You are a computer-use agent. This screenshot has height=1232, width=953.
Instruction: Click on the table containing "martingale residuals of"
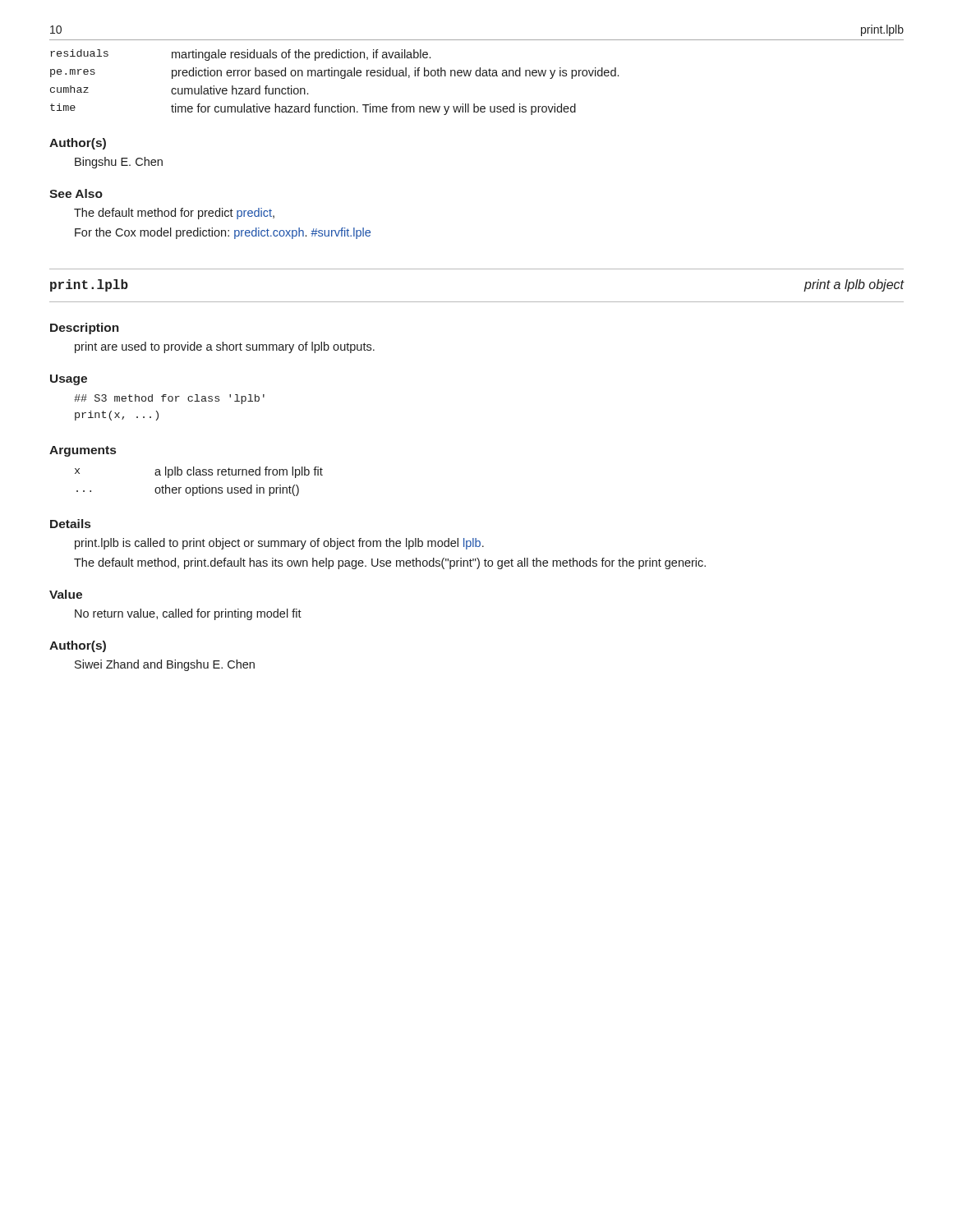coord(476,81)
